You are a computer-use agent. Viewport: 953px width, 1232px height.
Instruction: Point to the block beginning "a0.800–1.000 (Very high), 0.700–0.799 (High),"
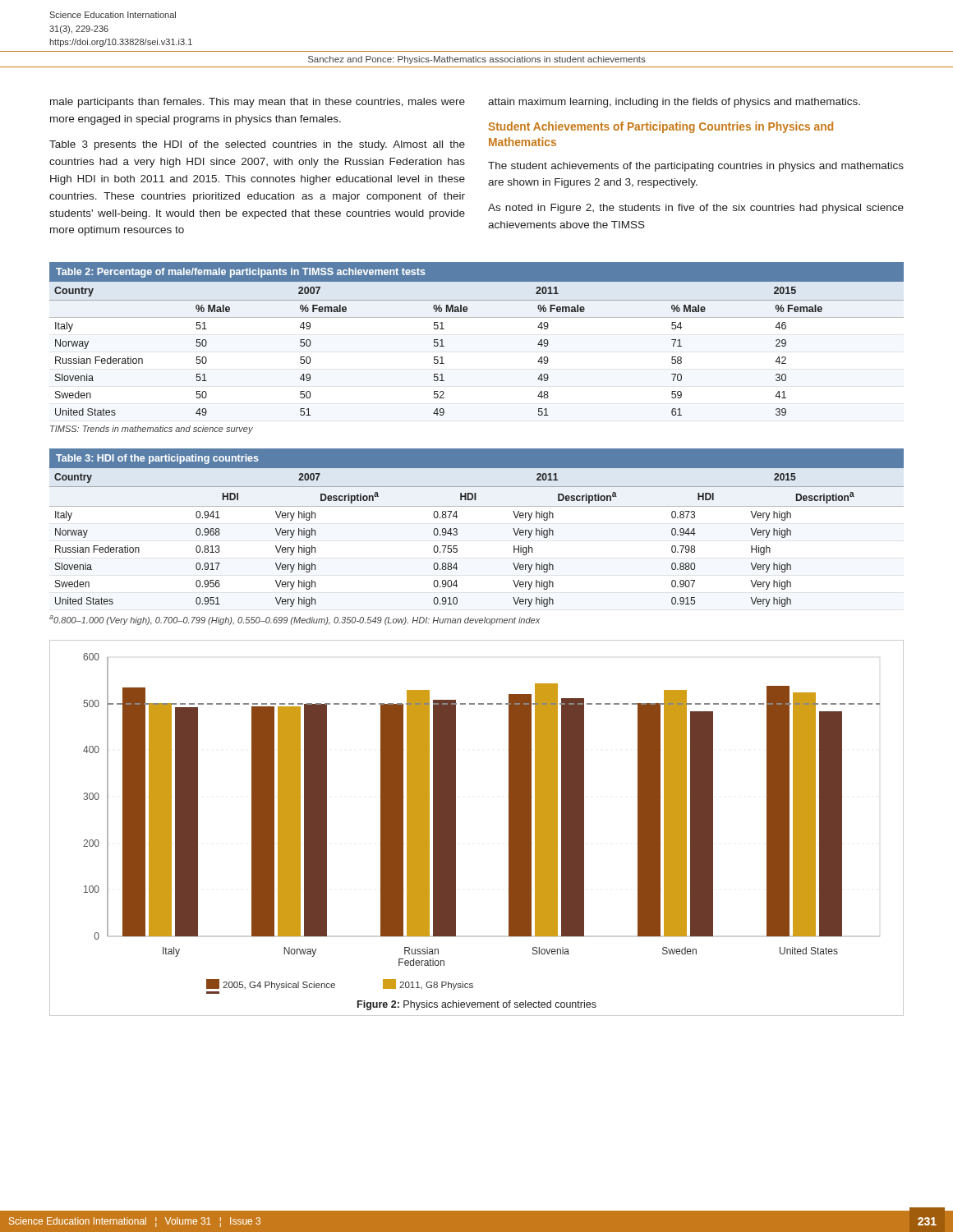tap(295, 619)
